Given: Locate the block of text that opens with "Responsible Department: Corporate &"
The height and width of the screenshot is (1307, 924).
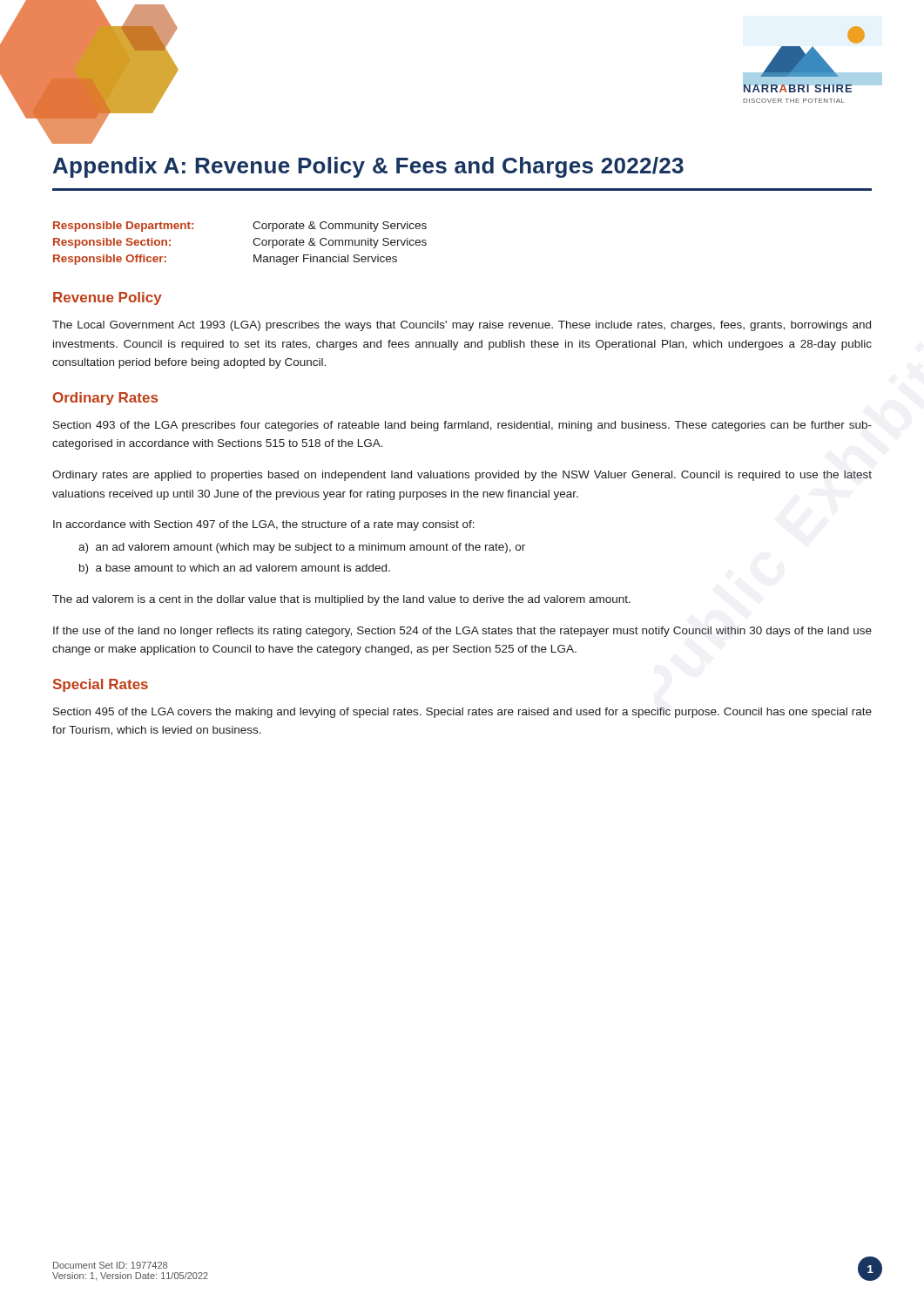Looking at the screenshot, I should (119, 226).
